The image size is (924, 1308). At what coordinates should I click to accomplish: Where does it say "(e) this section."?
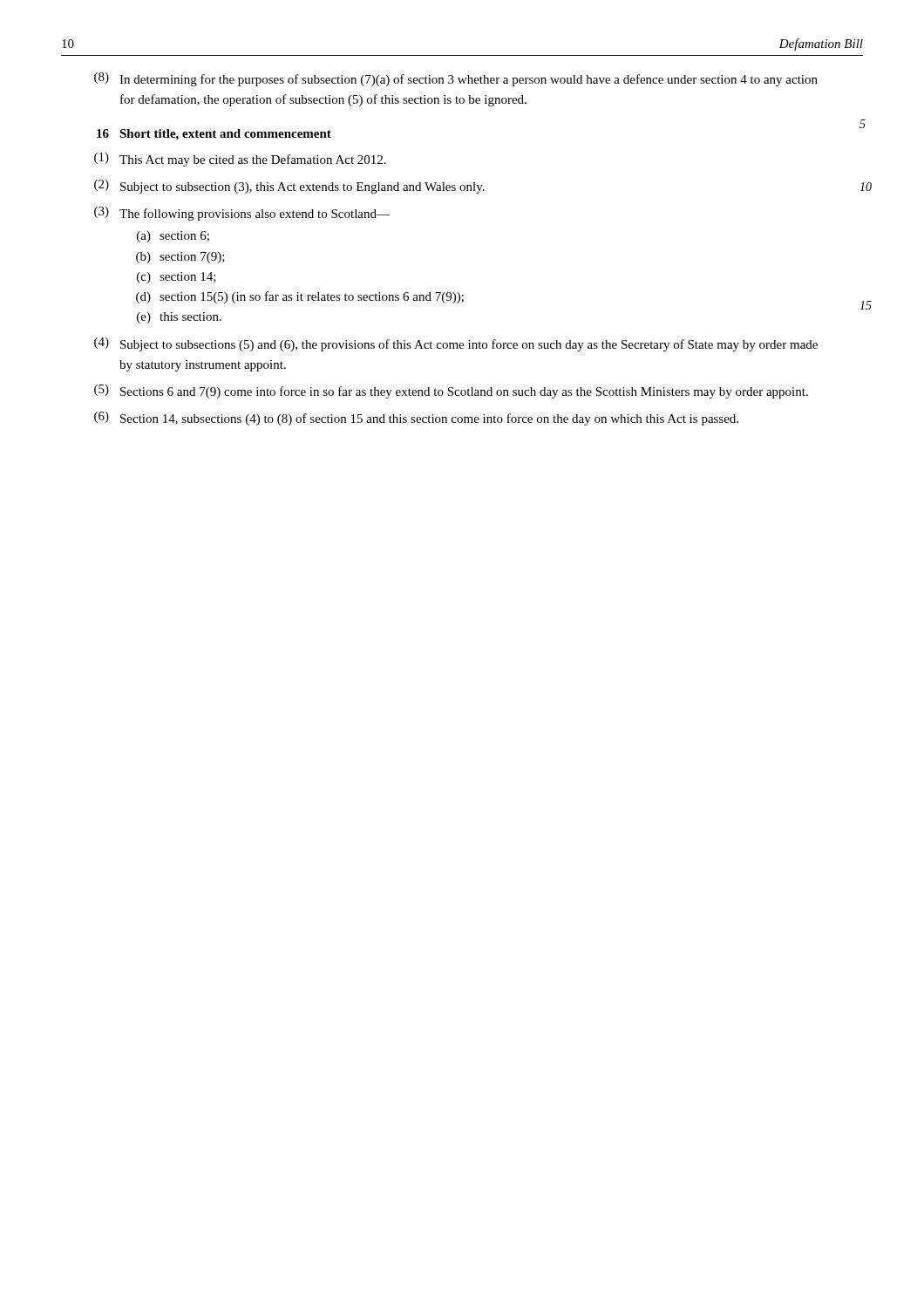[x=179, y=318]
